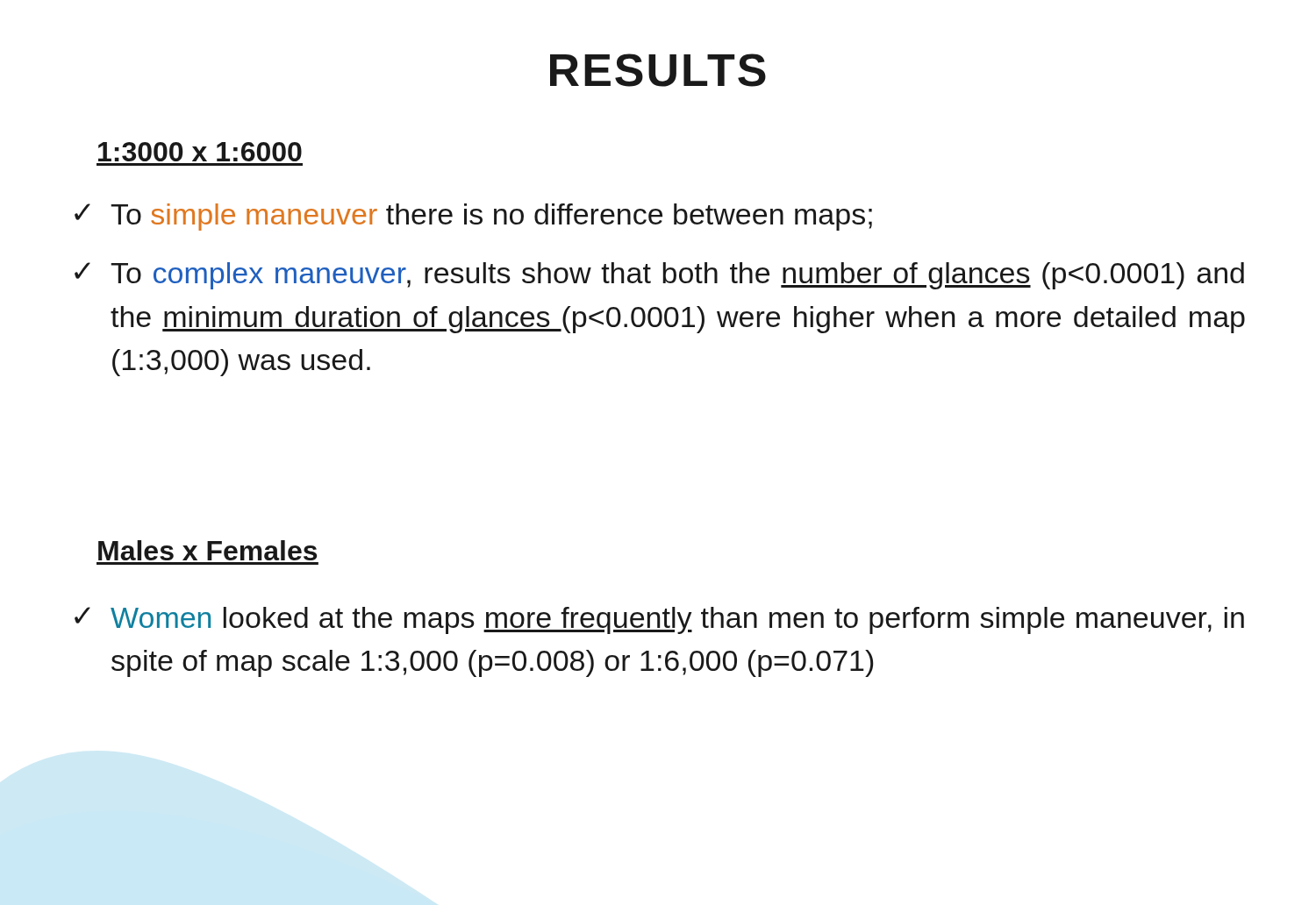Click on the text block starting "✓ To simple"
Image resolution: width=1316 pixels, height=905 pixels.
(472, 215)
